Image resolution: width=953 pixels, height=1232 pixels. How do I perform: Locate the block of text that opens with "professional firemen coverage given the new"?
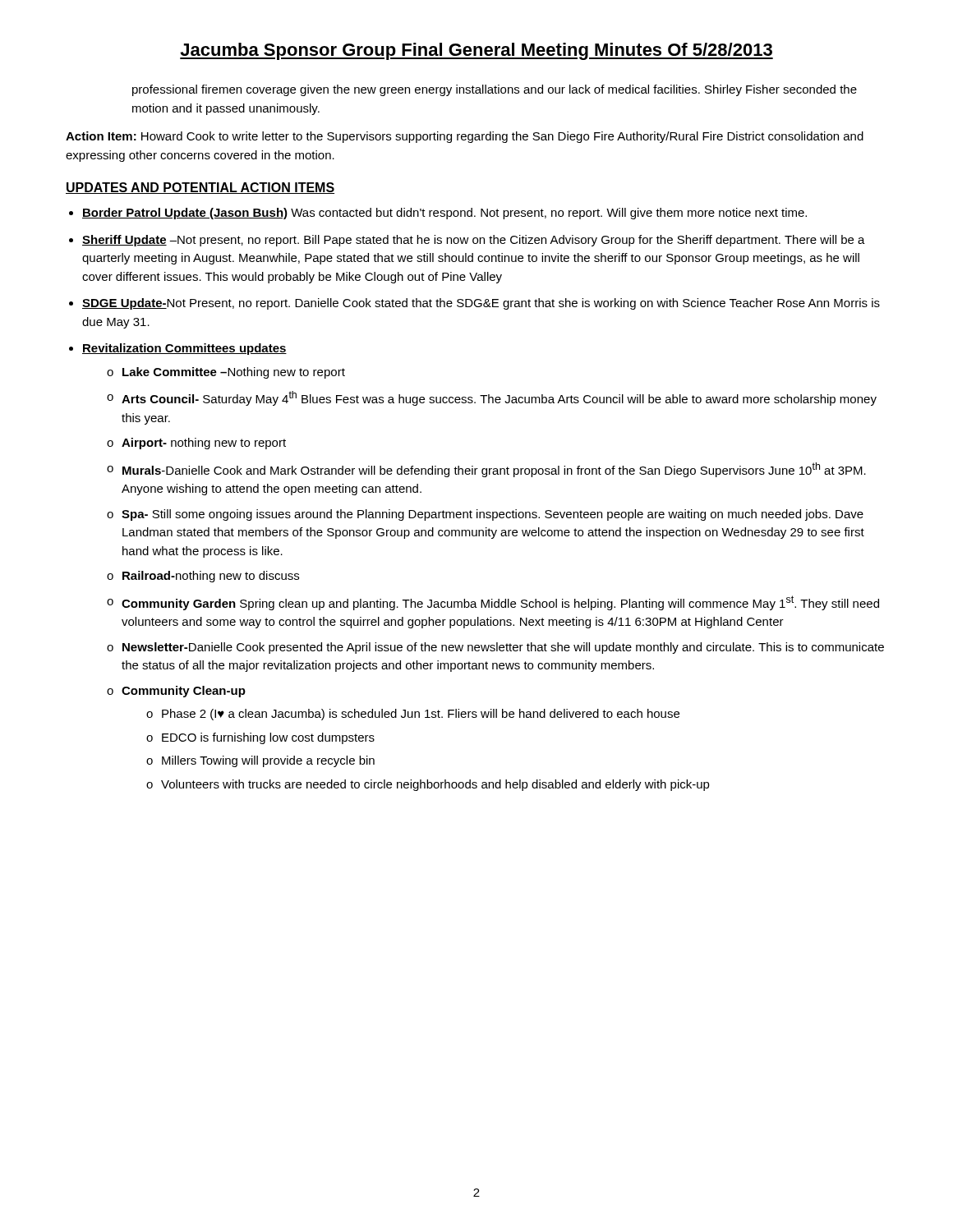point(494,98)
